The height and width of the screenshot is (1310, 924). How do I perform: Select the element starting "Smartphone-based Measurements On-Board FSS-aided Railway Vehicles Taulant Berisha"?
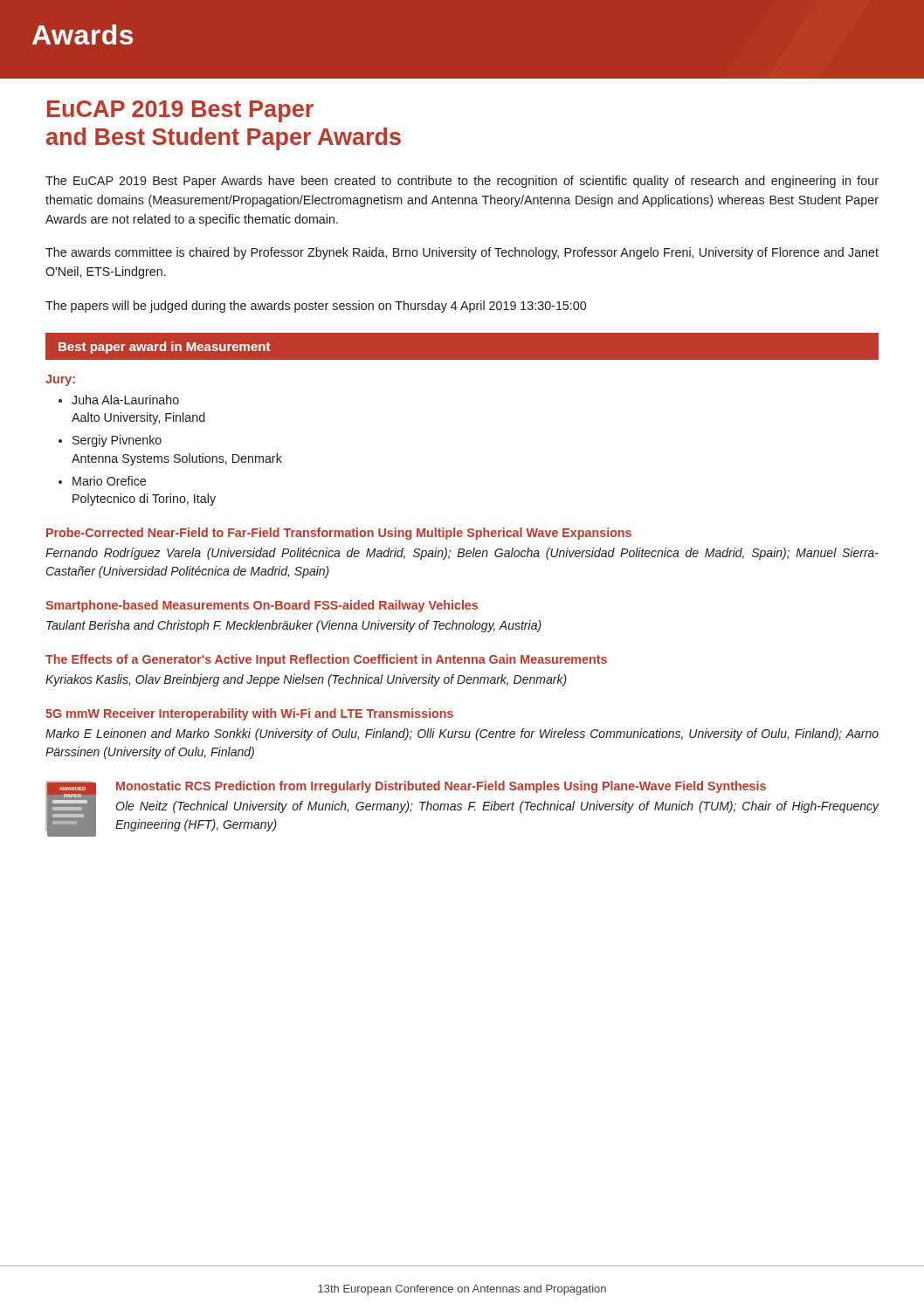pyautogui.click(x=462, y=616)
